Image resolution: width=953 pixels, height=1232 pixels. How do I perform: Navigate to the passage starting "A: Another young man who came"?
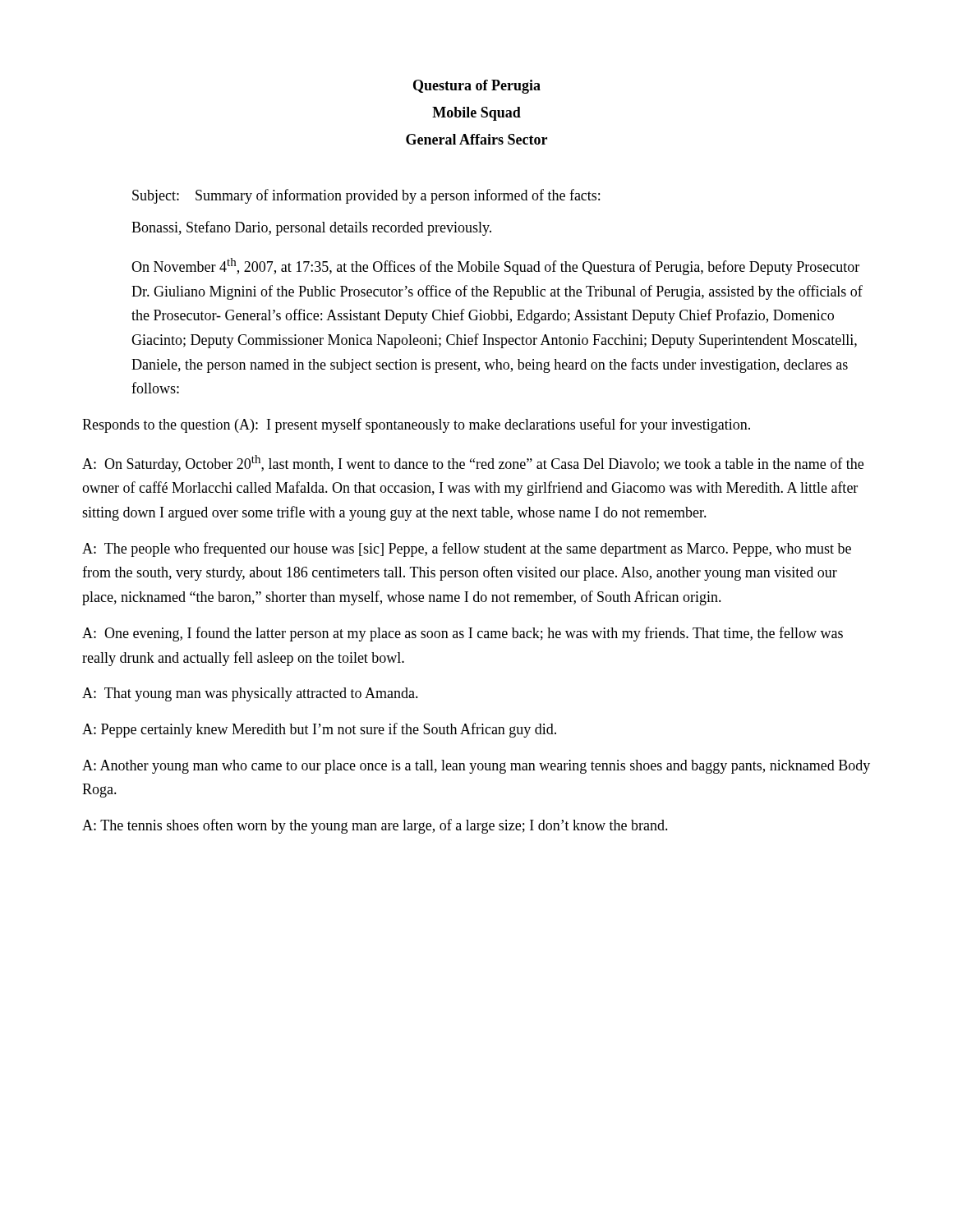tap(476, 777)
